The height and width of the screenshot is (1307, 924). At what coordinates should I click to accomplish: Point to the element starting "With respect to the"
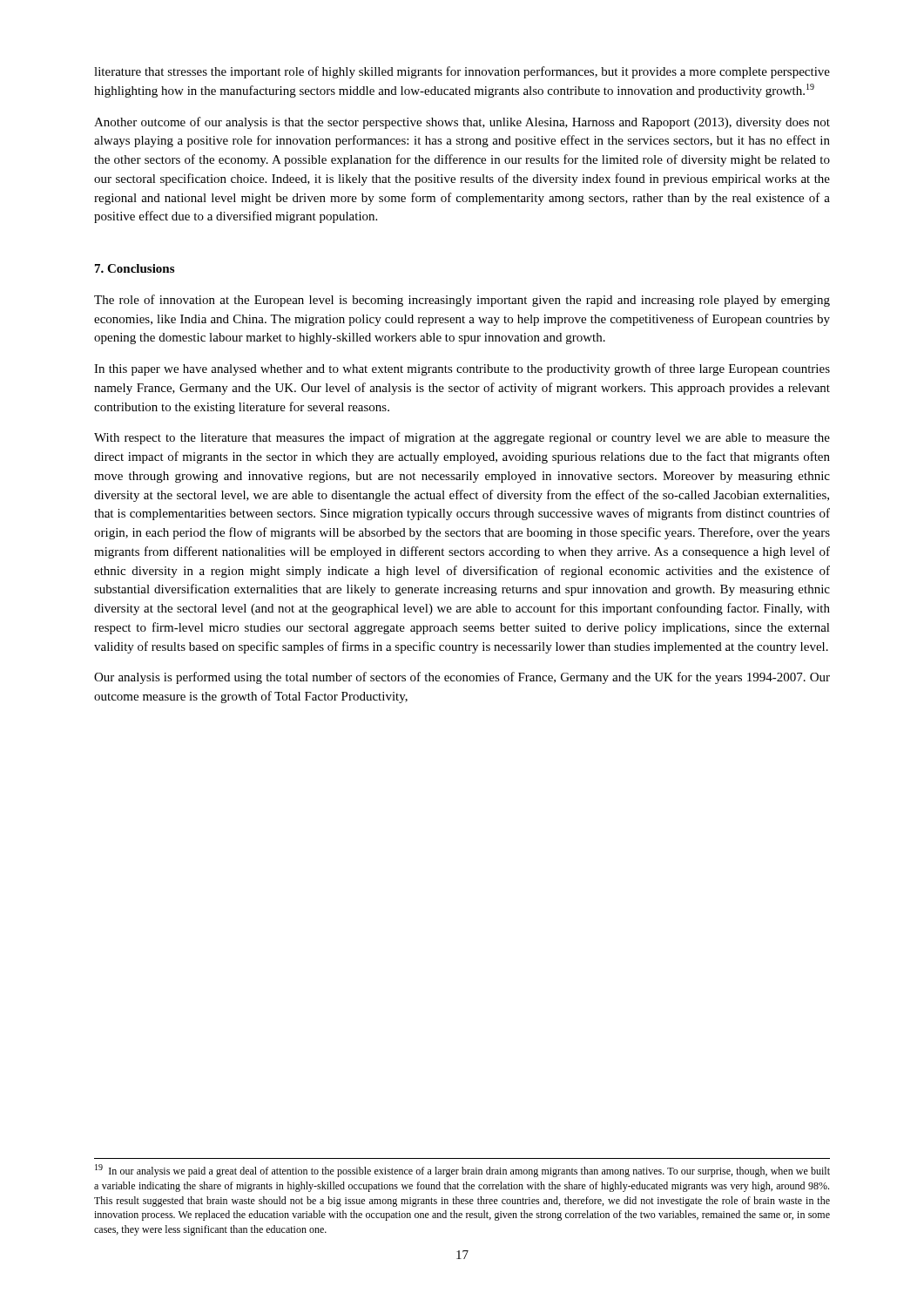pyautogui.click(x=462, y=542)
